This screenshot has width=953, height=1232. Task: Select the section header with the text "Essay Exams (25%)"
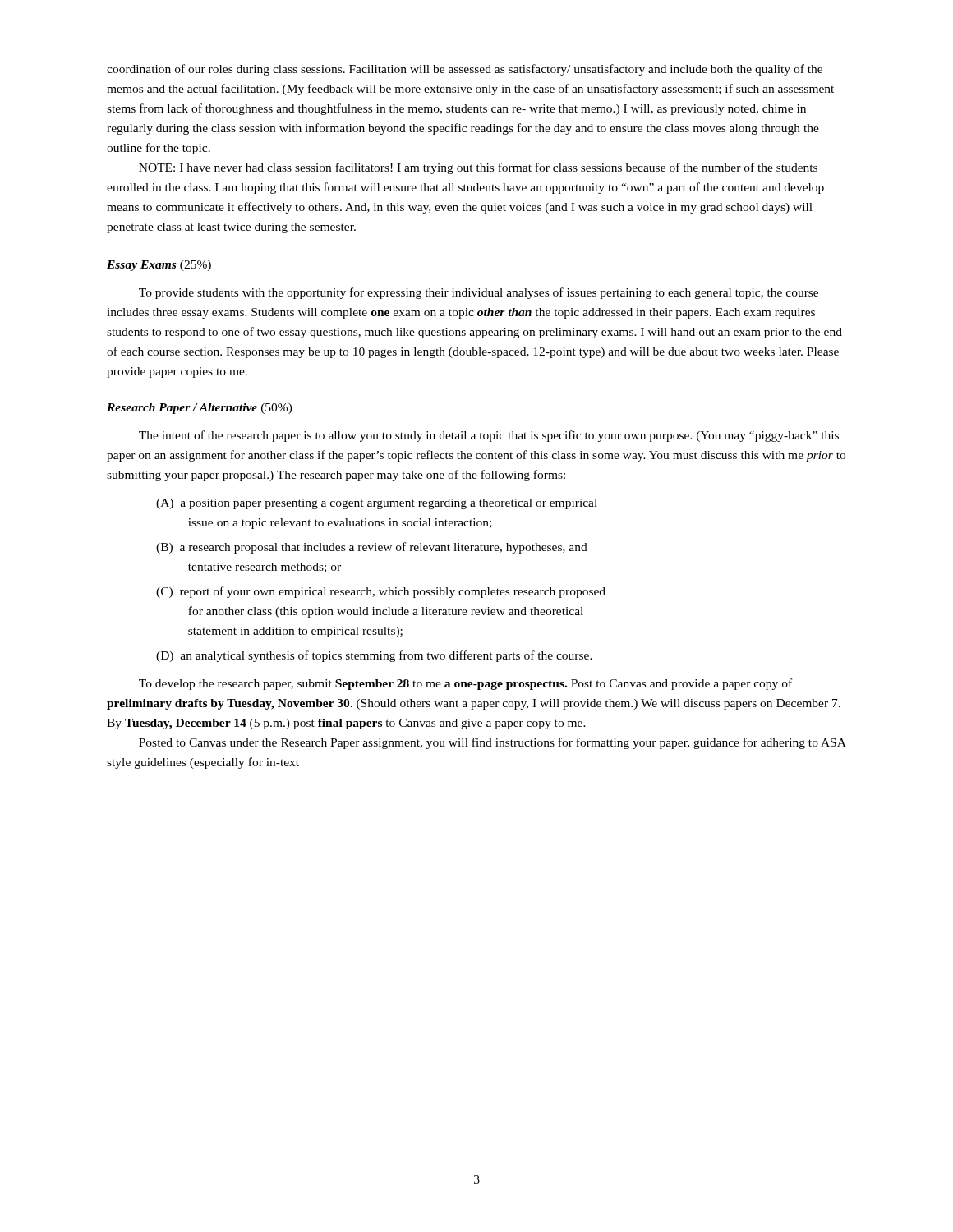159,265
